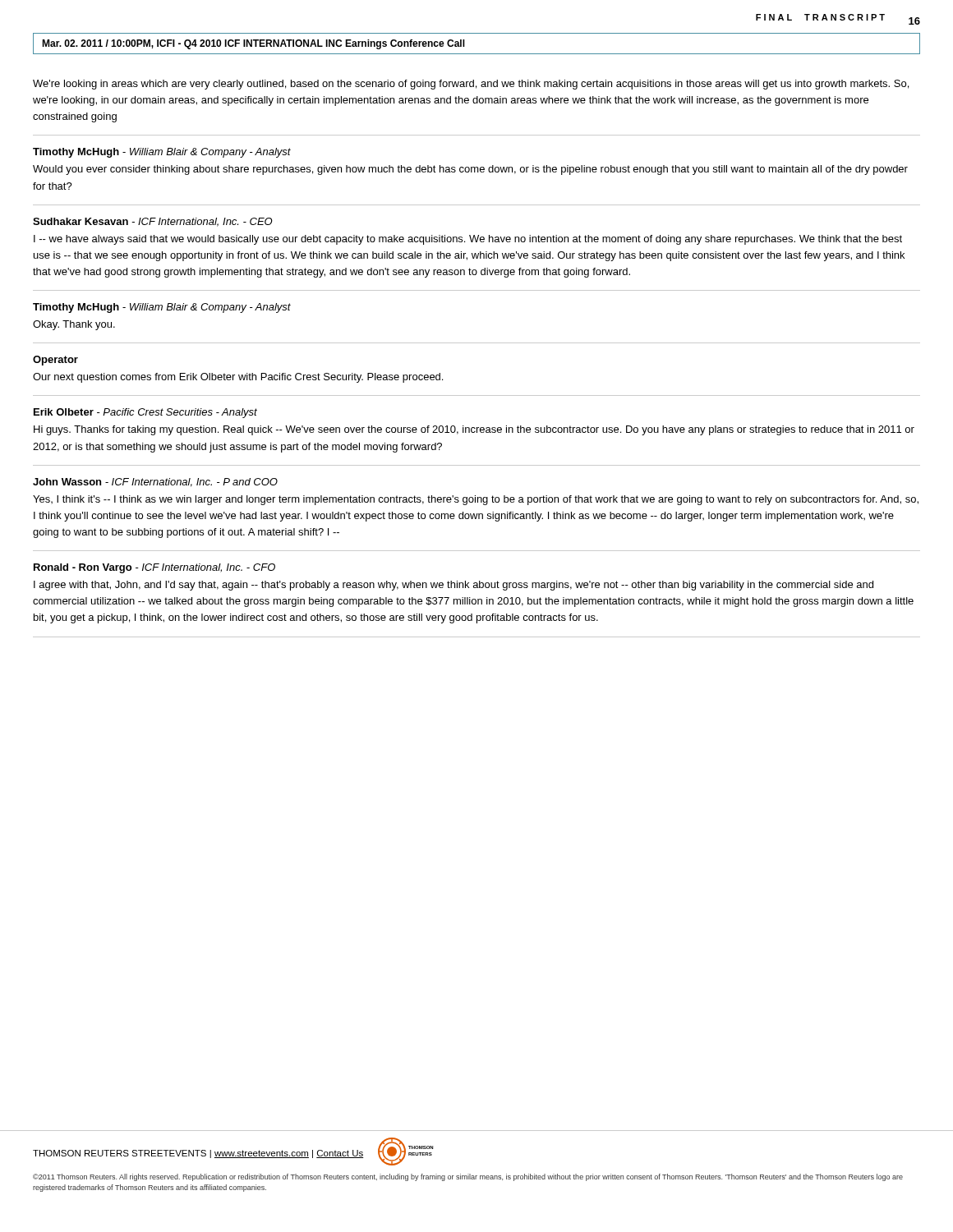This screenshot has height=1232, width=953.
Task: Click on the element starting "I agree with that,"
Action: coord(473,601)
